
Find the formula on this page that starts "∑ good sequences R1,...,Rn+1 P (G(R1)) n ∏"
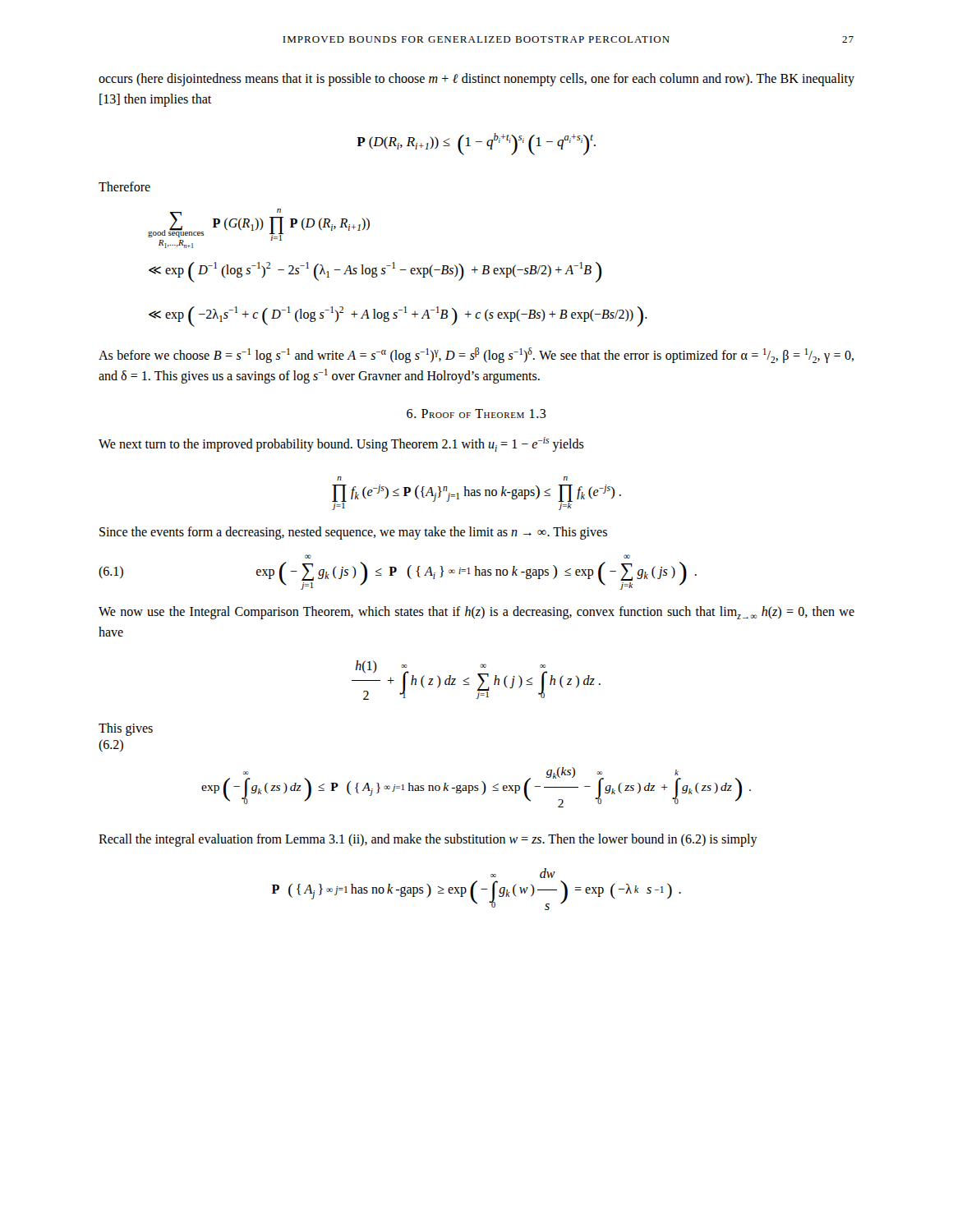pyautogui.click(x=501, y=268)
